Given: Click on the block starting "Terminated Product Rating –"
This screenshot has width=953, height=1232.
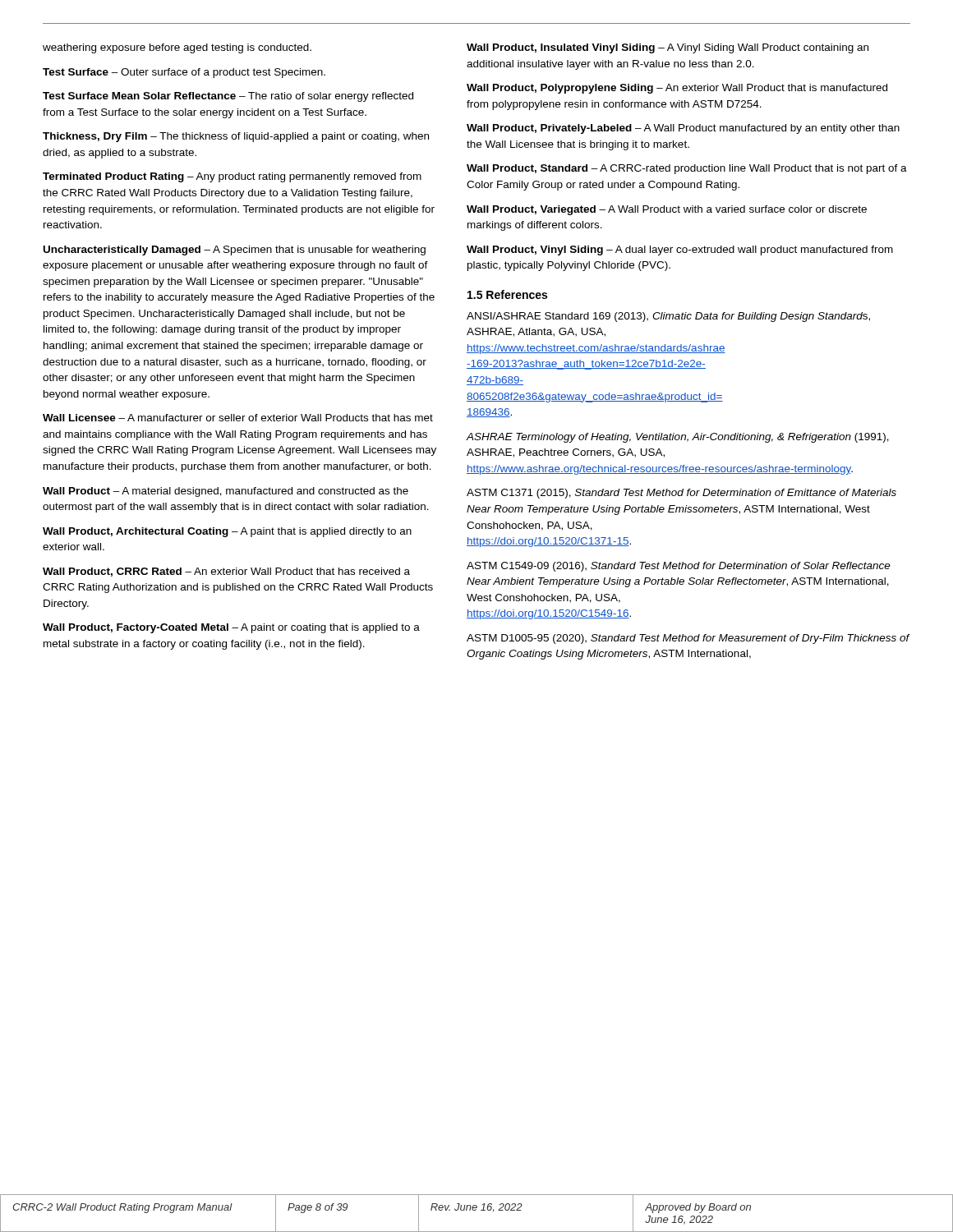Looking at the screenshot, I should pos(239,201).
